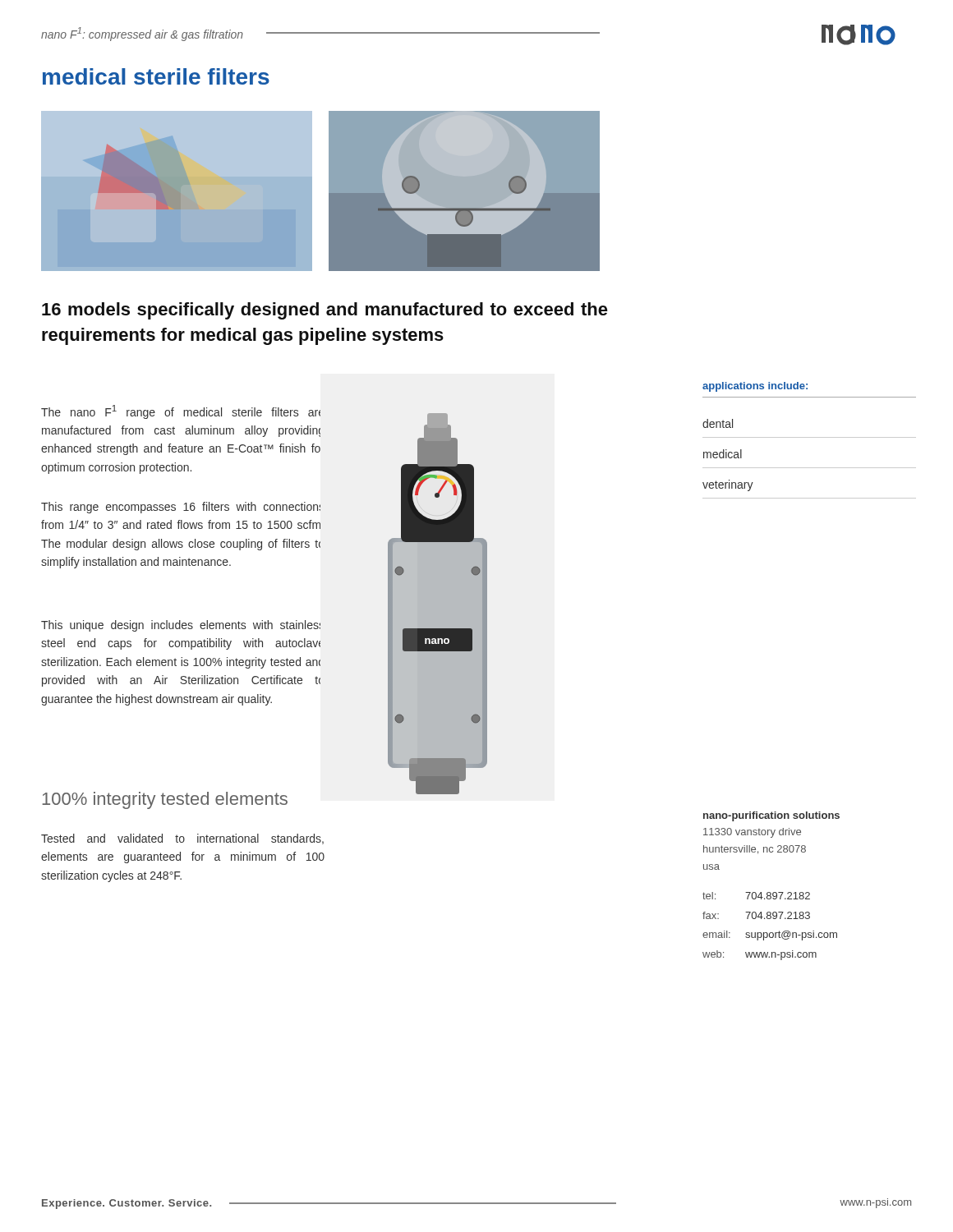Click on the text block that reads "16 models specifically designed and manufactured to exceed"
The image size is (953, 1232).
pos(324,323)
